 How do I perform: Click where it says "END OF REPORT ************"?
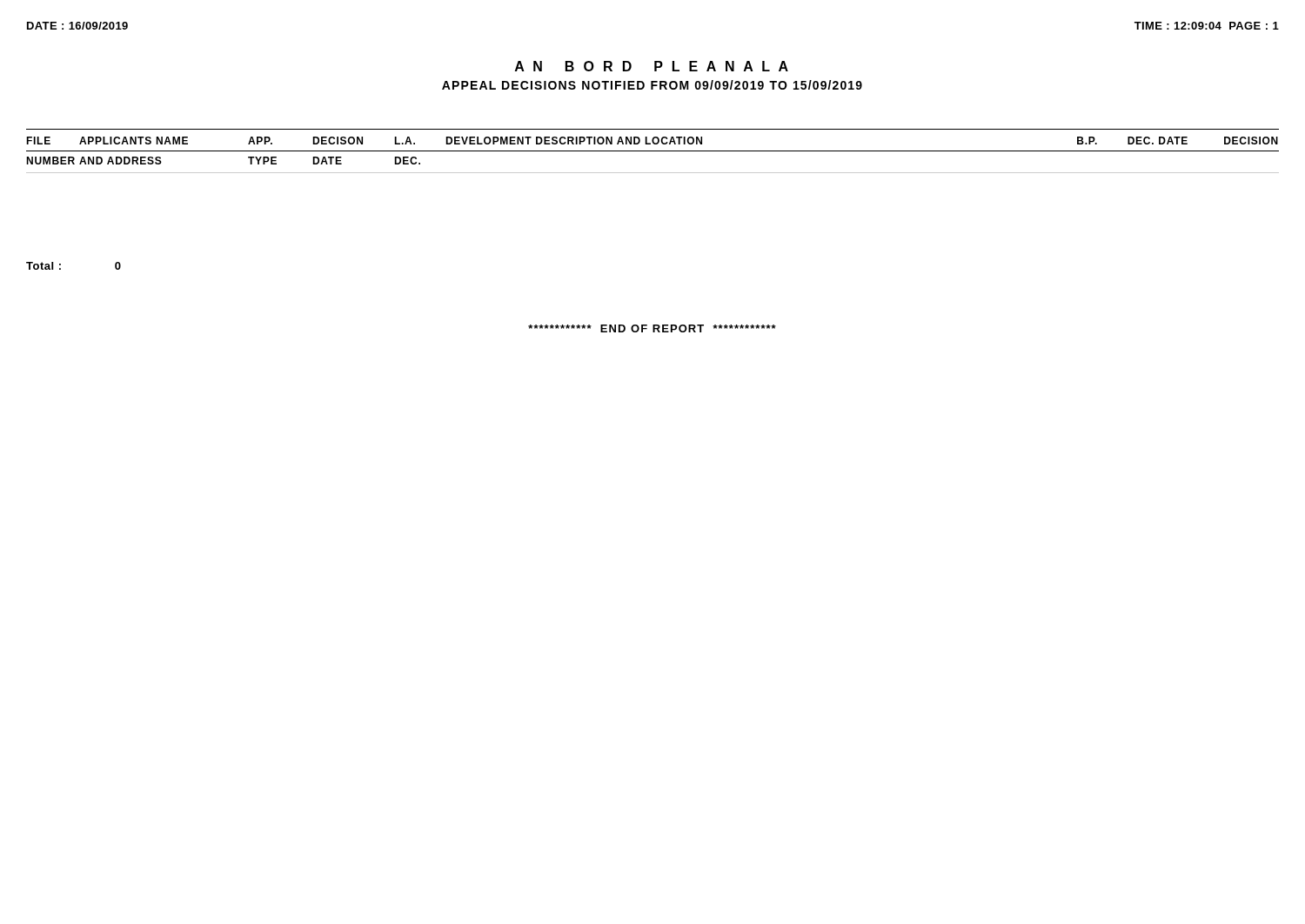[652, 328]
